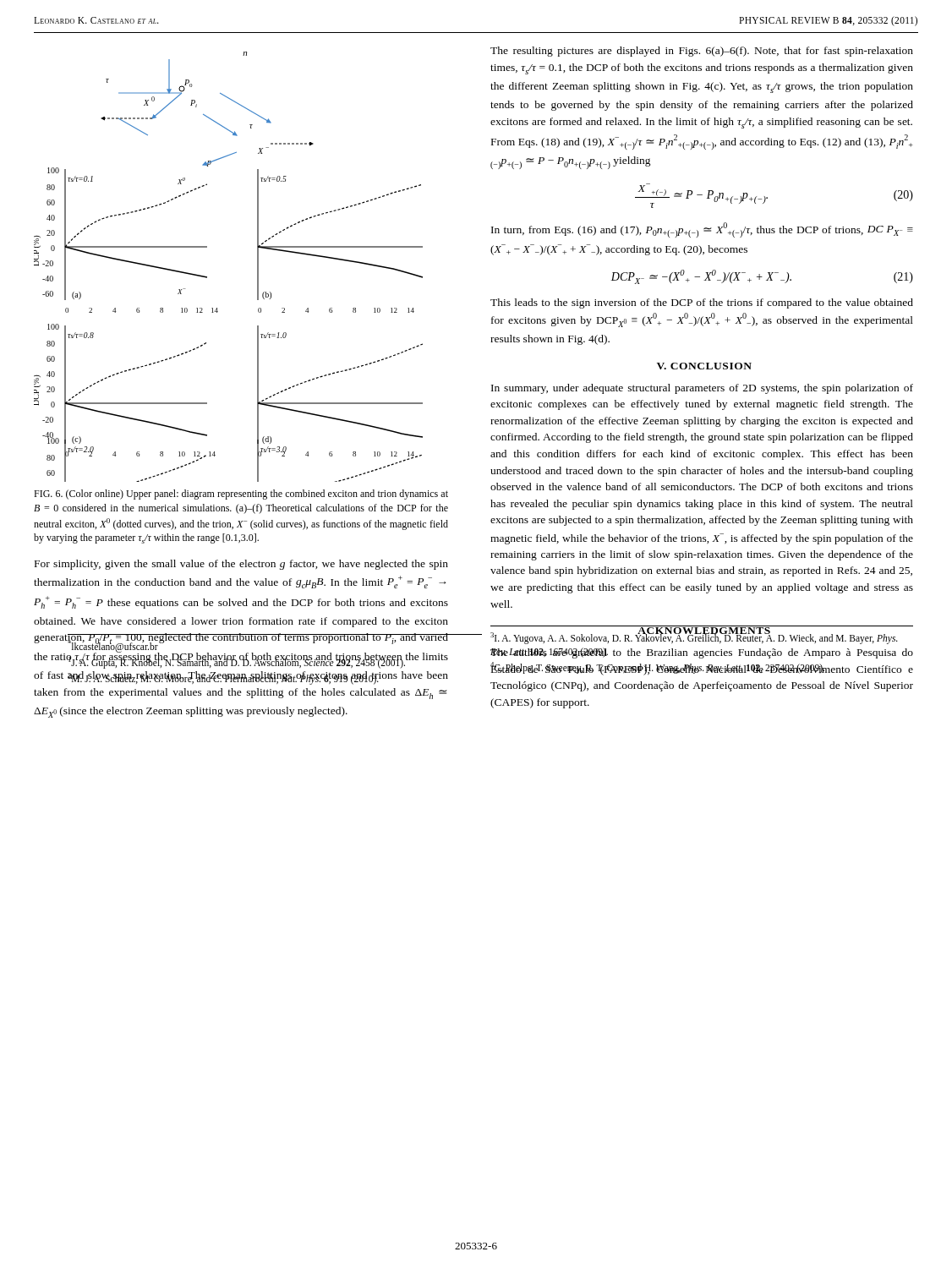Point to "V. CONCLUSION"
This screenshot has width=952, height=1268.
coord(704,365)
